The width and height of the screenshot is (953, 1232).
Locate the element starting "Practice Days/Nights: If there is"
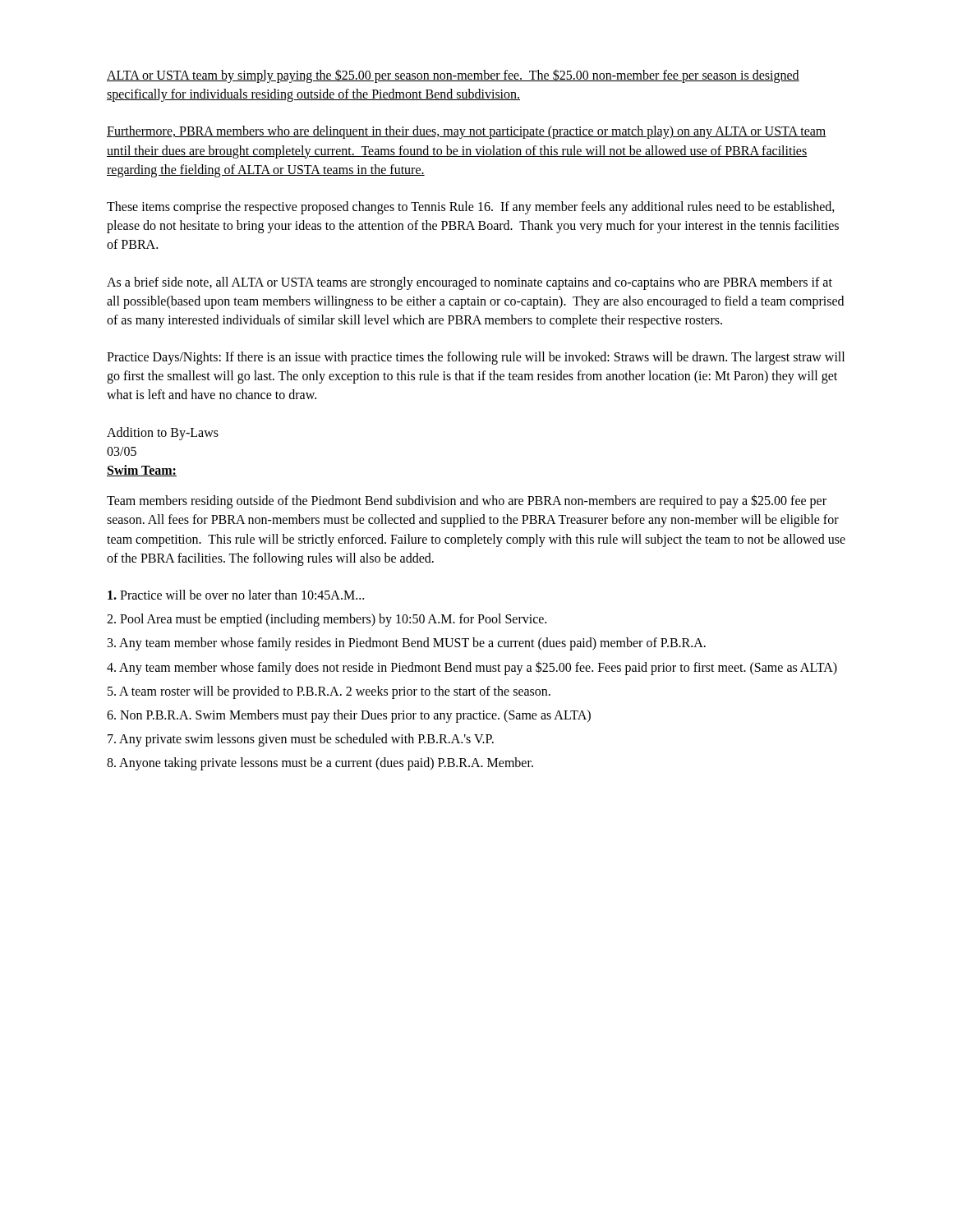pyautogui.click(x=476, y=376)
